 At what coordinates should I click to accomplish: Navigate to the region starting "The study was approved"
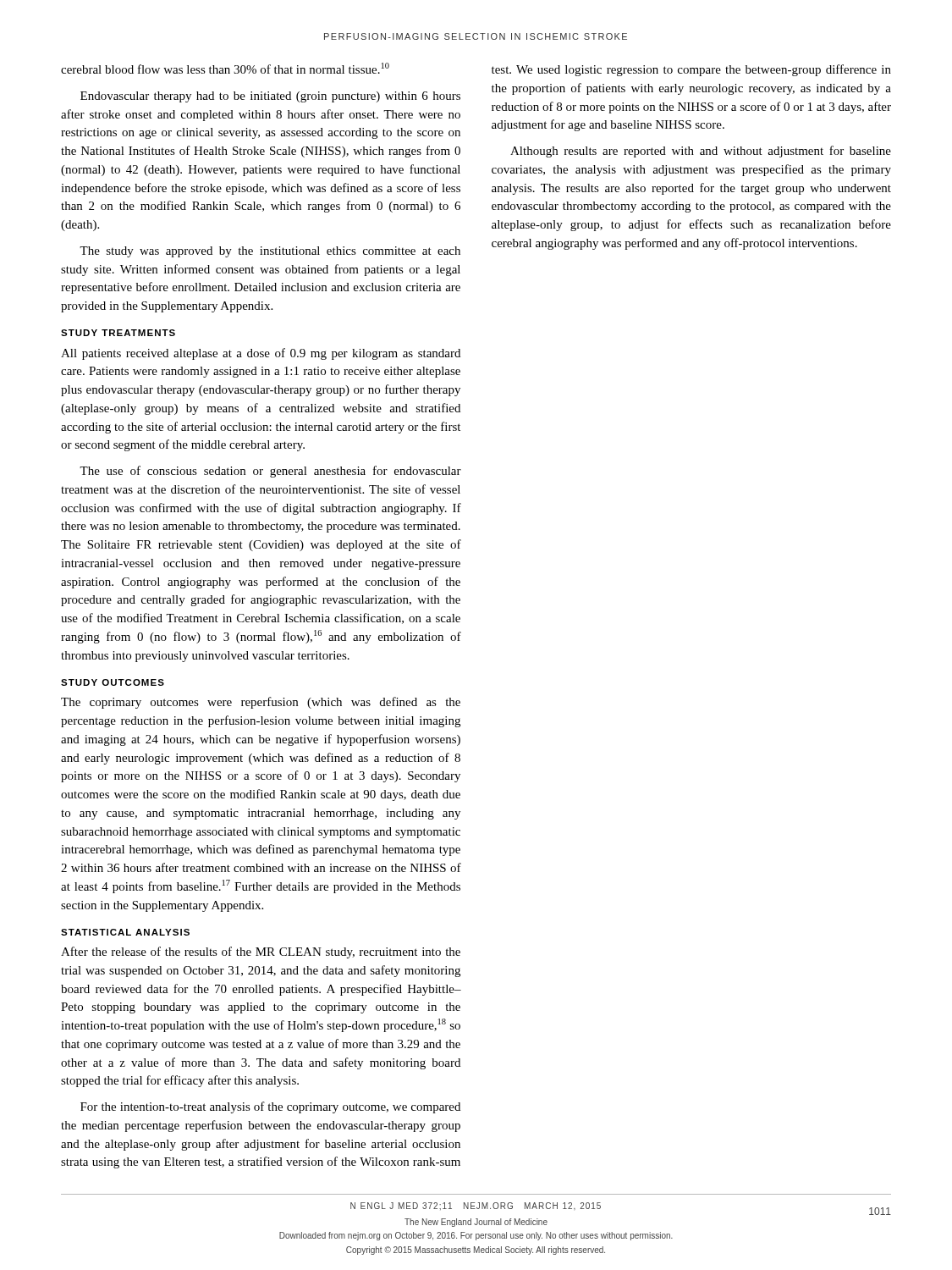[x=261, y=278]
